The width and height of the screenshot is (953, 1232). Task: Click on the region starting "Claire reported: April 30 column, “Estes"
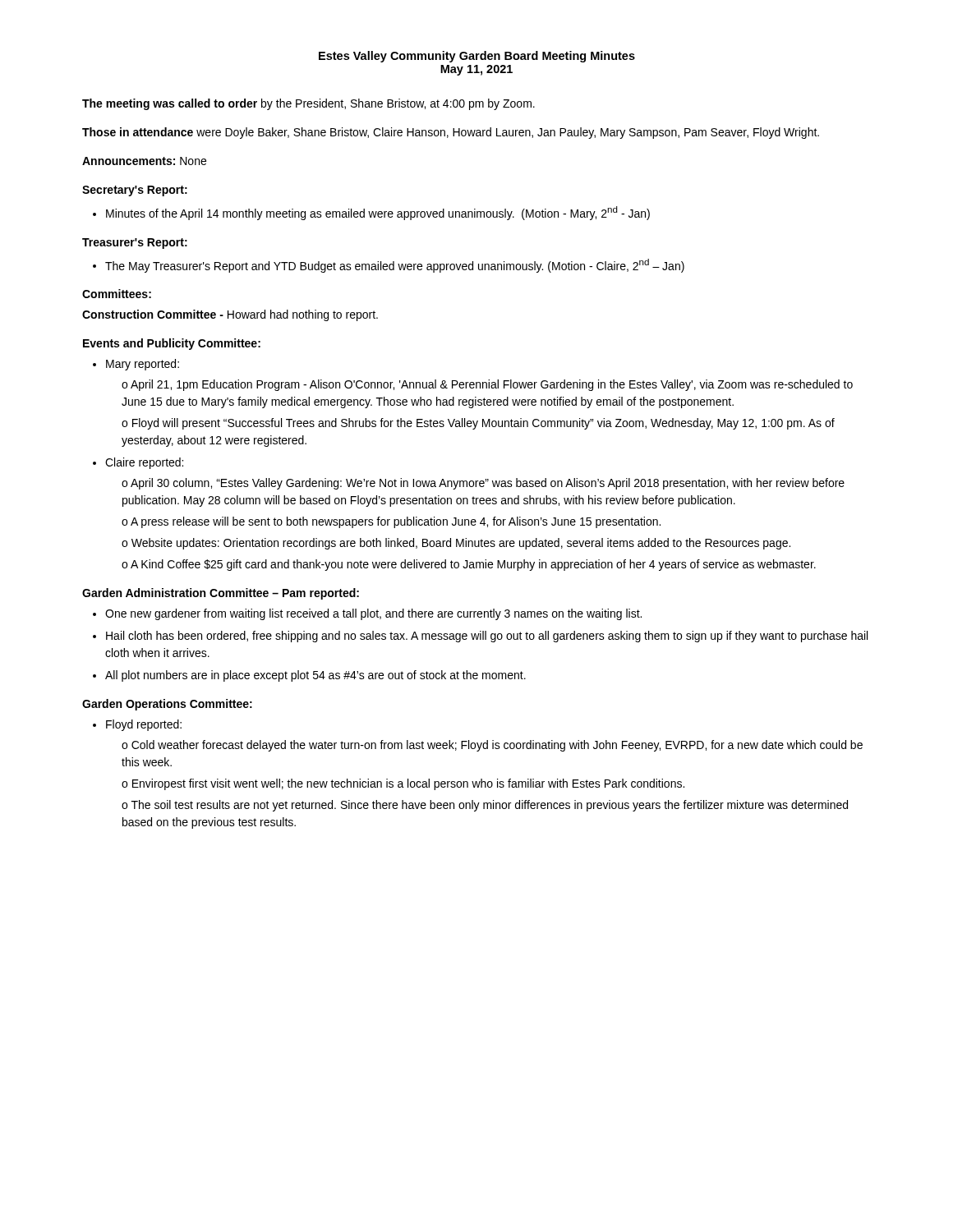coord(488,515)
